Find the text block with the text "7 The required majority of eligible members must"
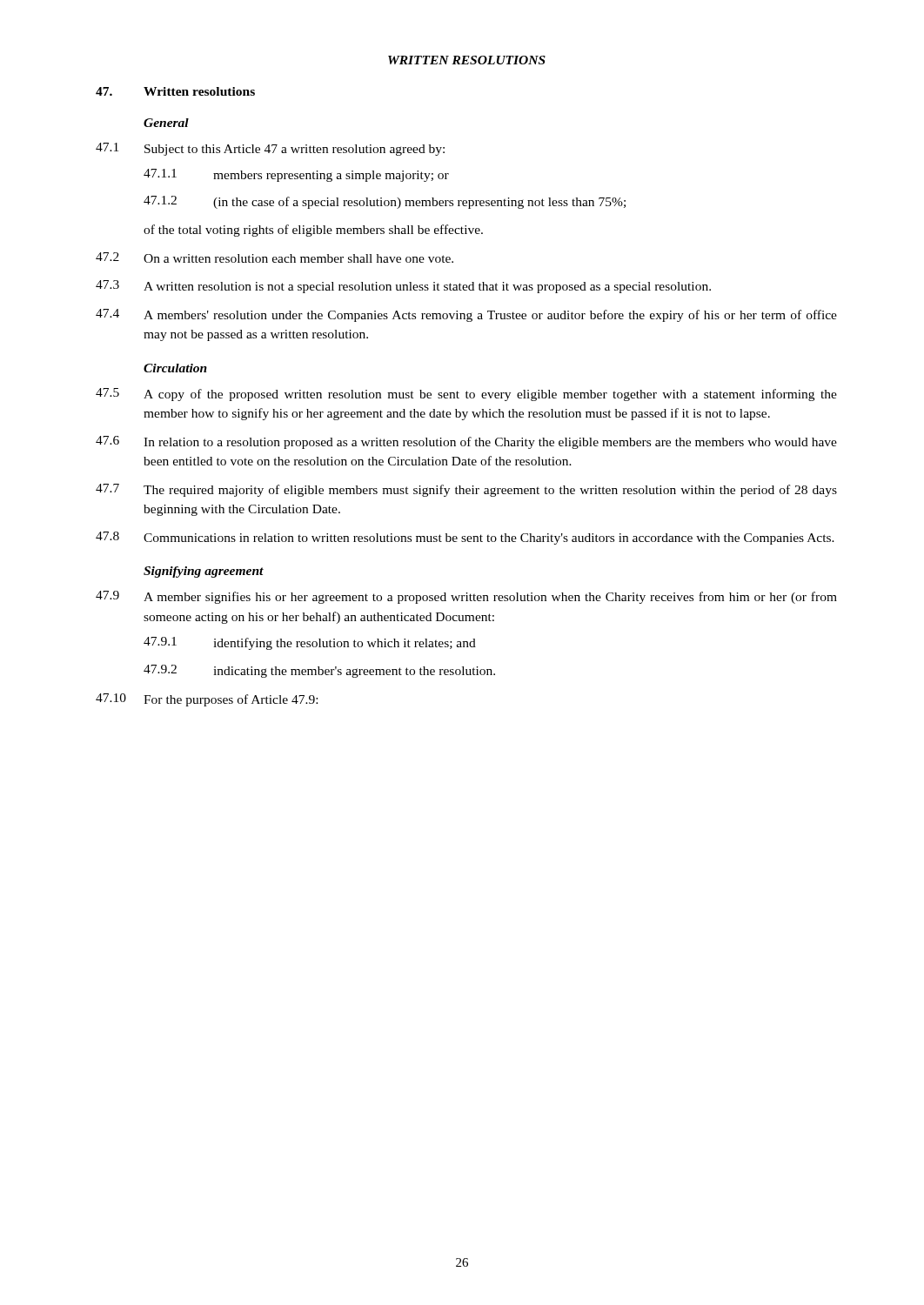 [466, 499]
